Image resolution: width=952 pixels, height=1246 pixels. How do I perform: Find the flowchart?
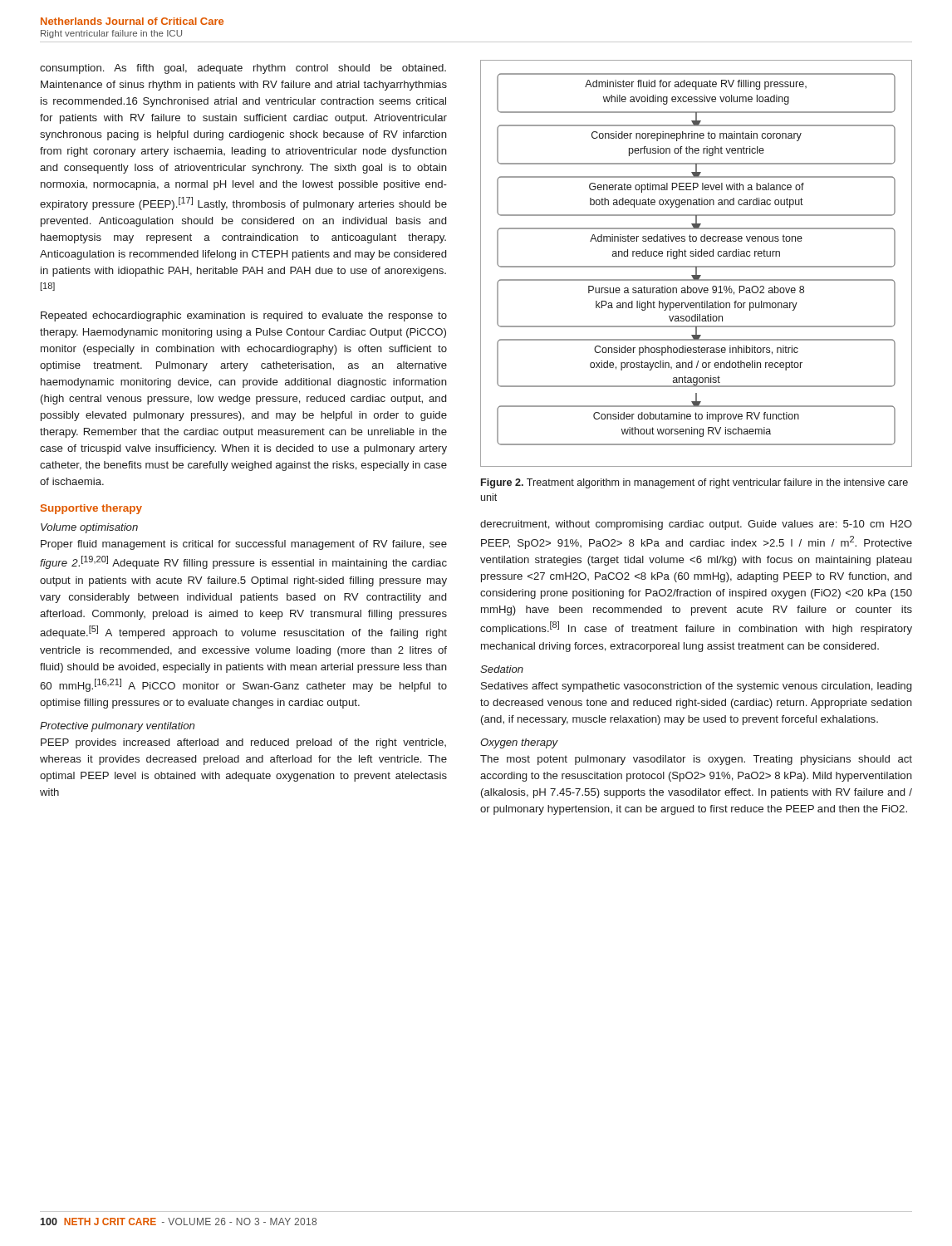point(696,263)
